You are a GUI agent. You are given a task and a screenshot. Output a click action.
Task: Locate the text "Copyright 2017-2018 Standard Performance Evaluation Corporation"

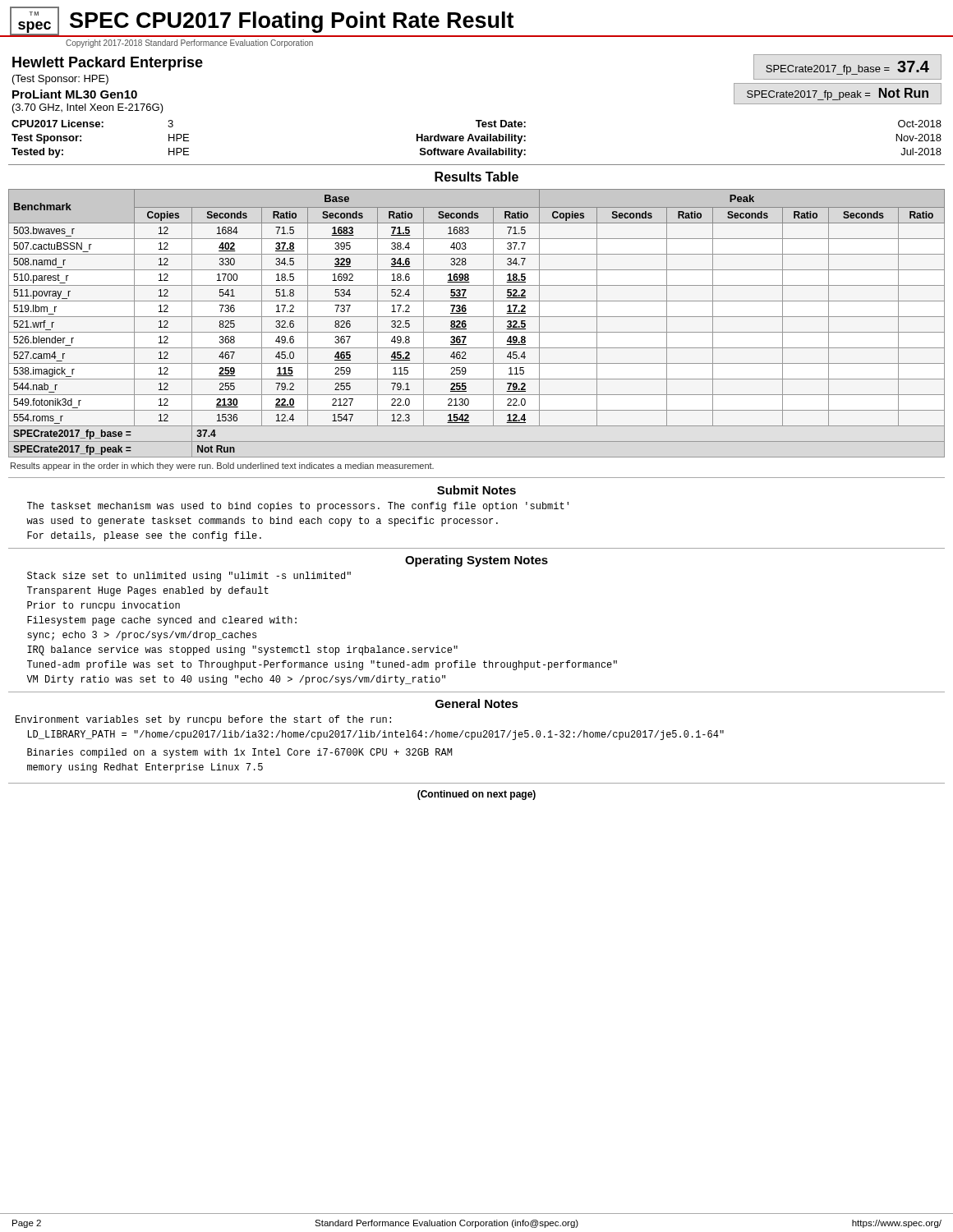click(190, 43)
